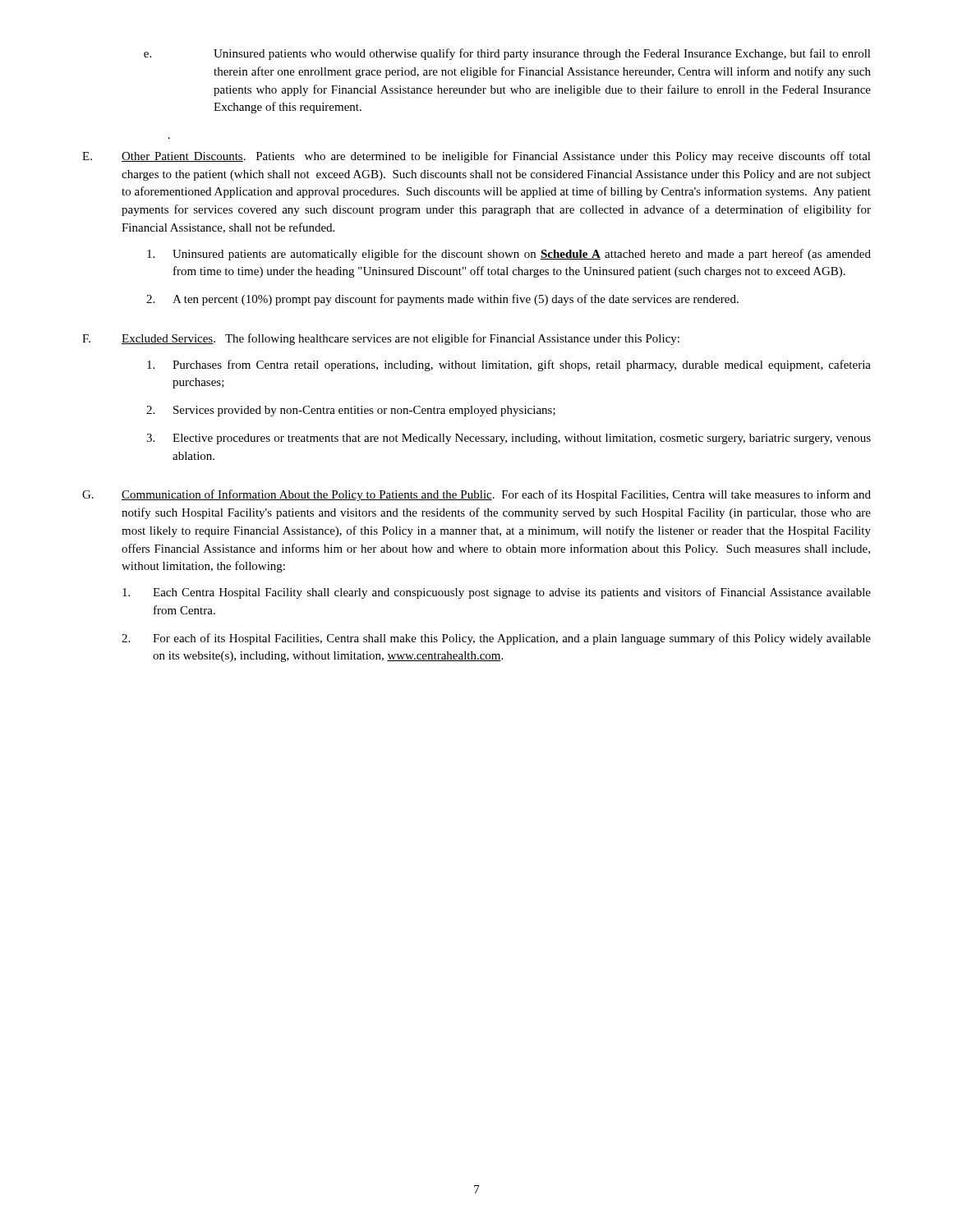Point to the text starting "F. Excluded Services. The following healthcare"
Viewport: 953px width, 1232px height.
pos(476,402)
